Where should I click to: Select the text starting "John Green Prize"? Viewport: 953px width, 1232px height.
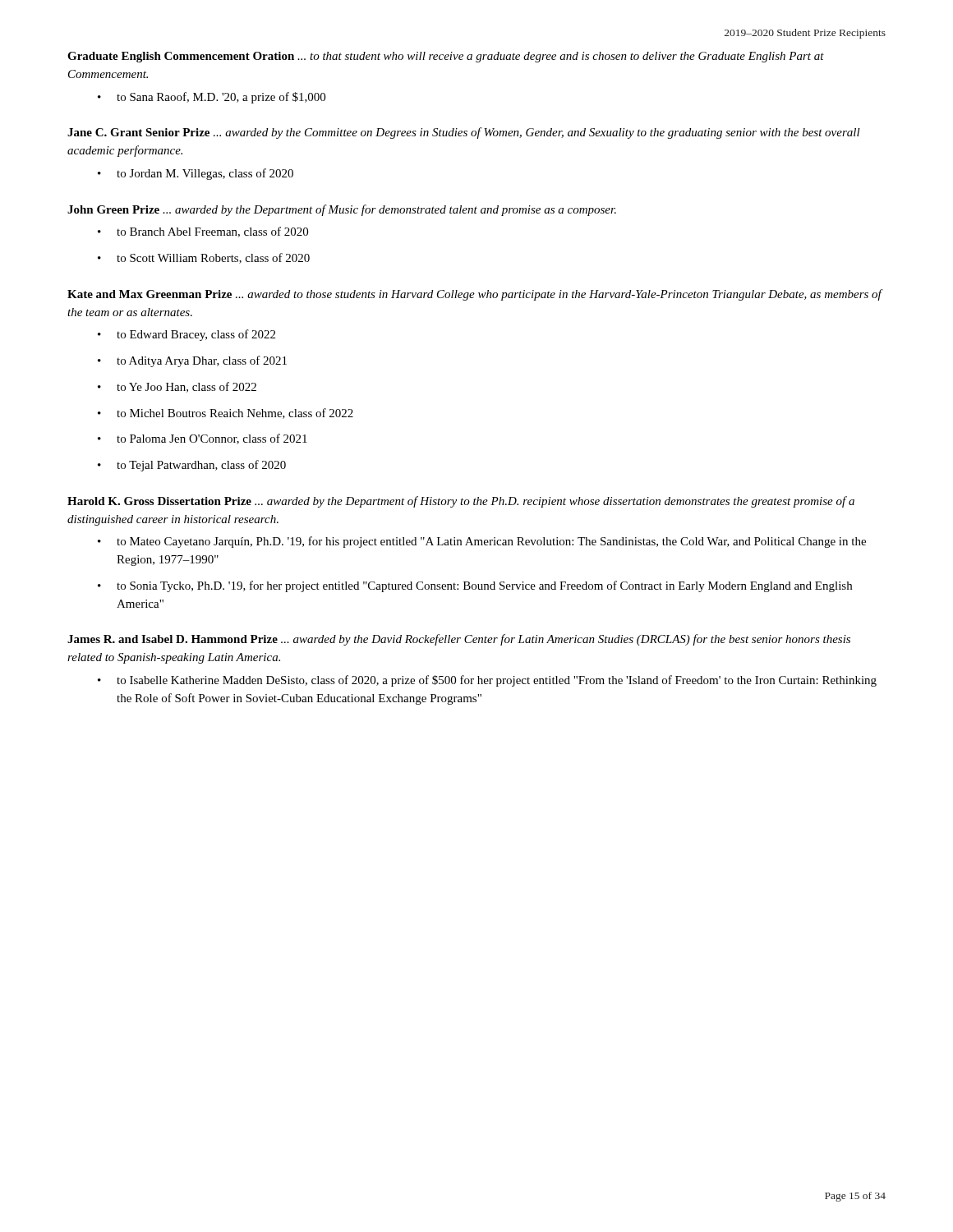[342, 209]
